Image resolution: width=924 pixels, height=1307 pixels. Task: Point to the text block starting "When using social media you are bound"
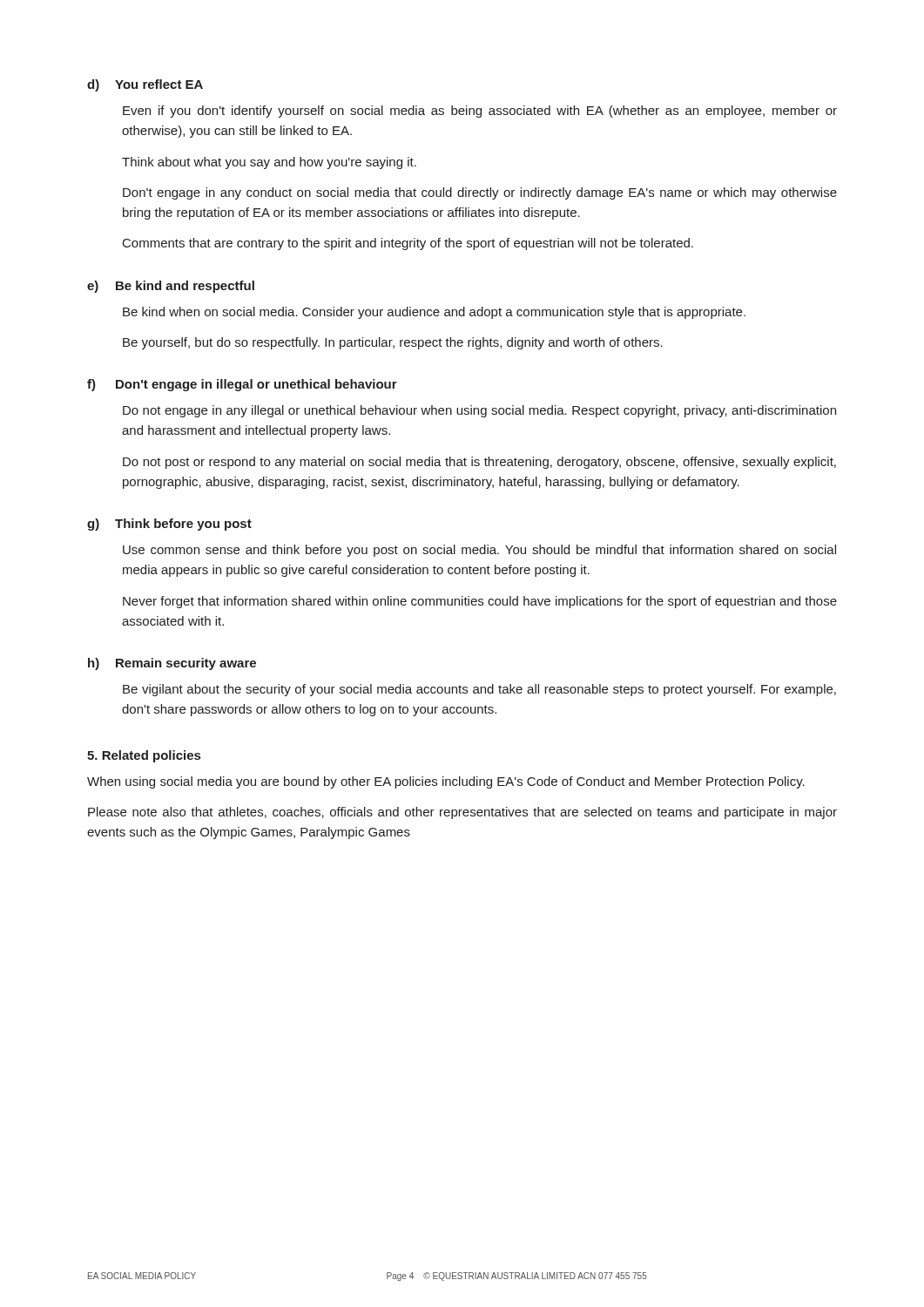446,781
